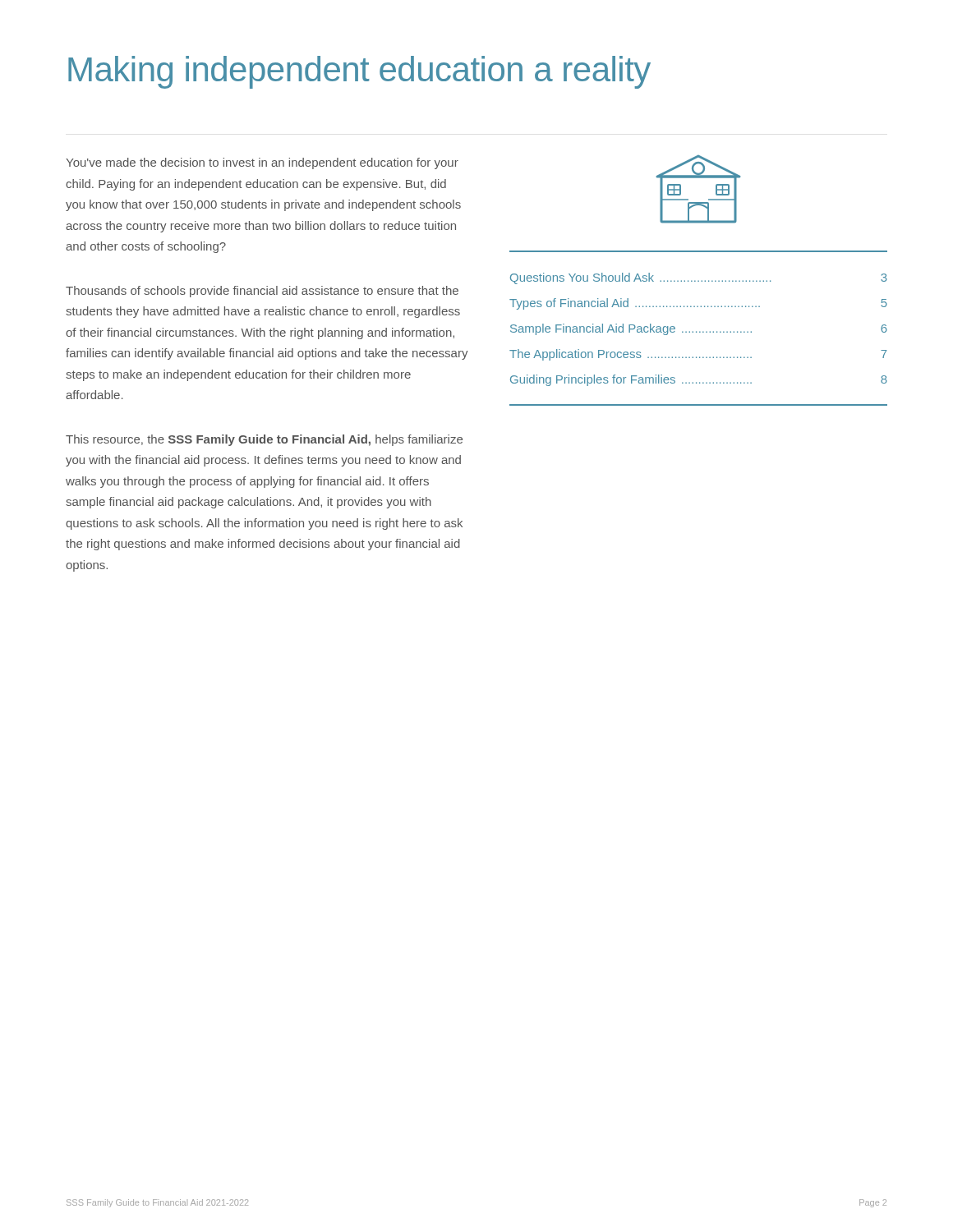The height and width of the screenshot is (1232, 953).
Task: Select the region starting "Guiding Principles for Families"
Action: pyautogui.click(x=698, y=379)
